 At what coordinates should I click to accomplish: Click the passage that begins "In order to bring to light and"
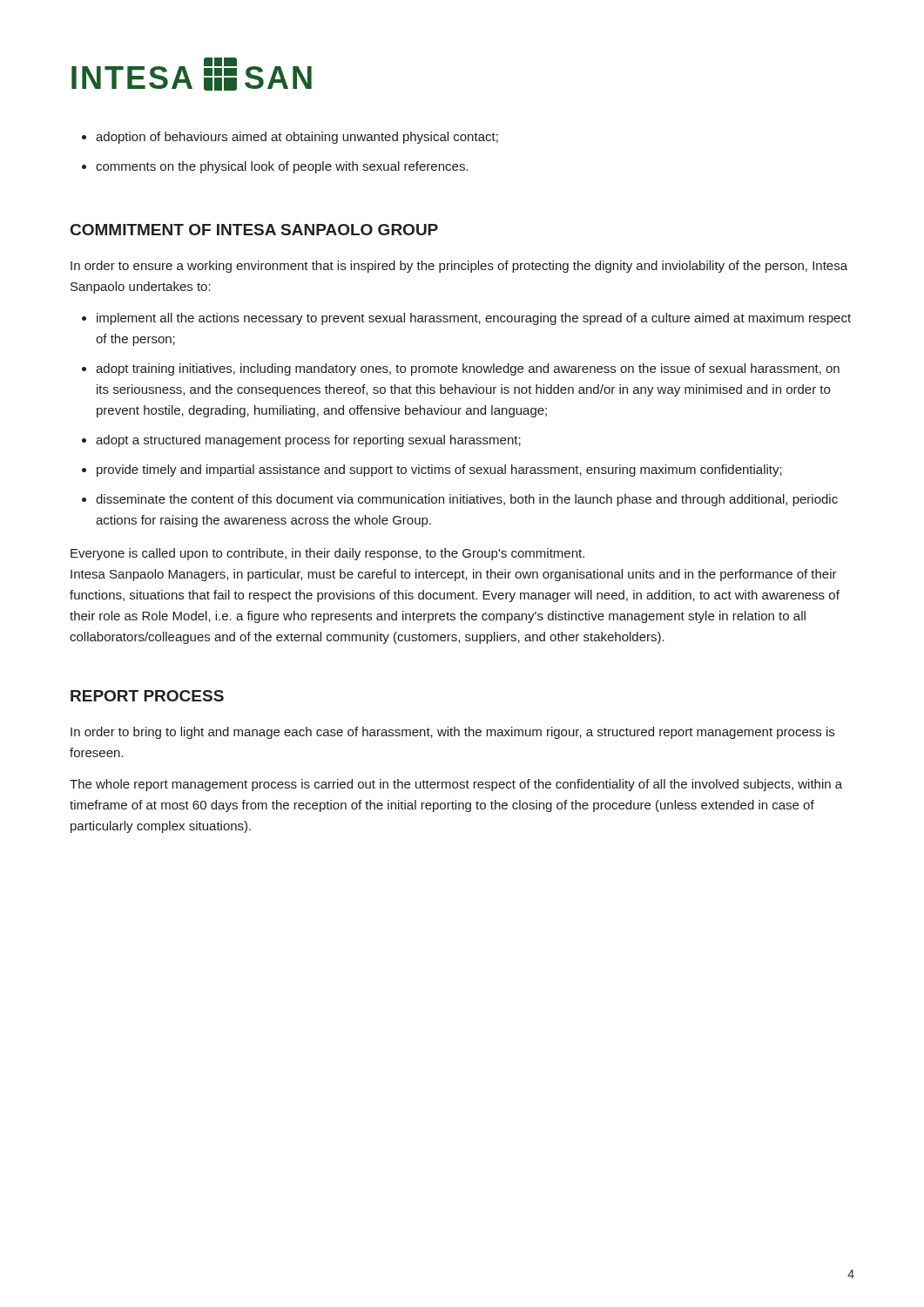click(452, 742)
